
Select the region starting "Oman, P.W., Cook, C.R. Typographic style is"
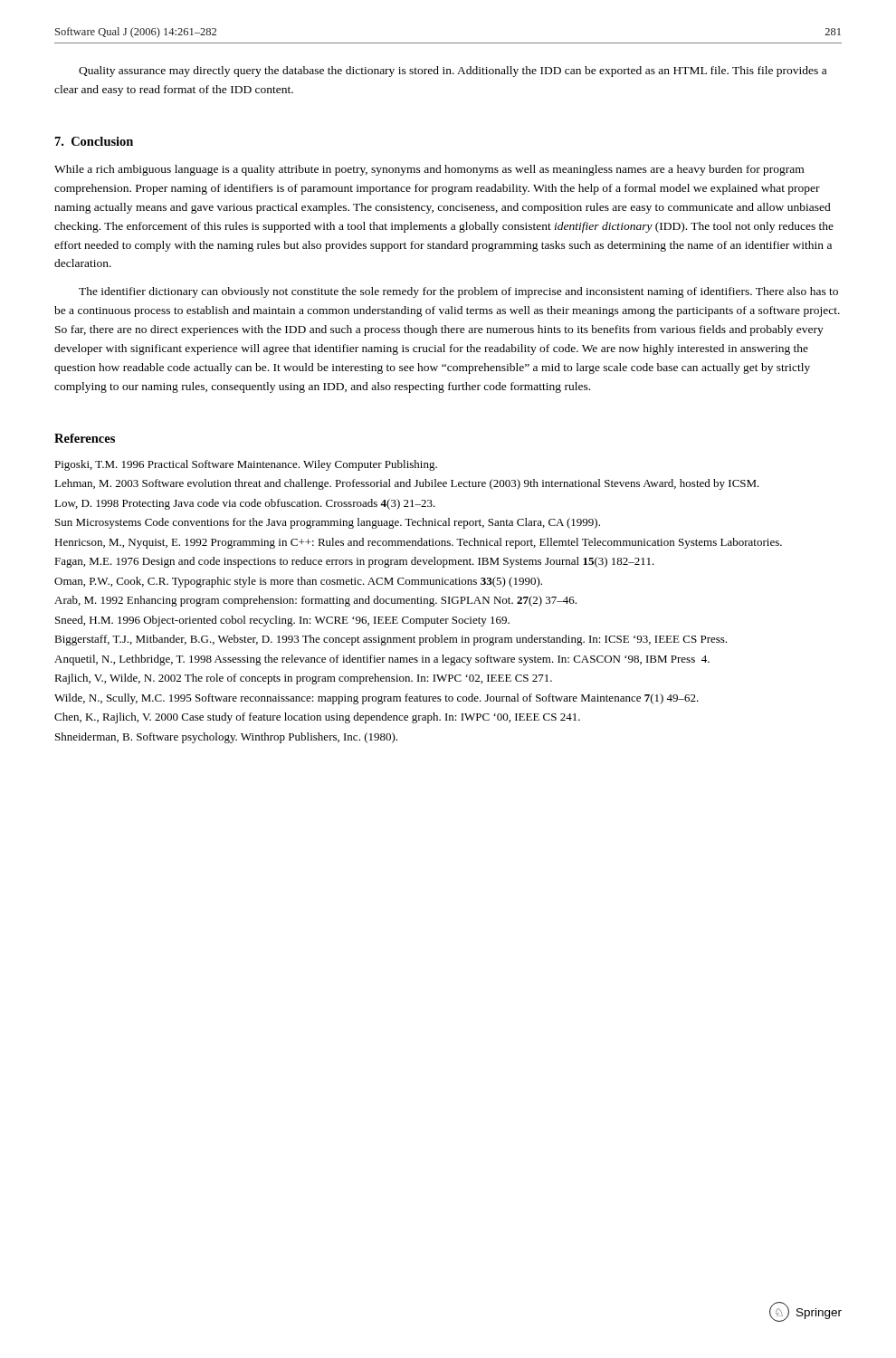(299, 581)
